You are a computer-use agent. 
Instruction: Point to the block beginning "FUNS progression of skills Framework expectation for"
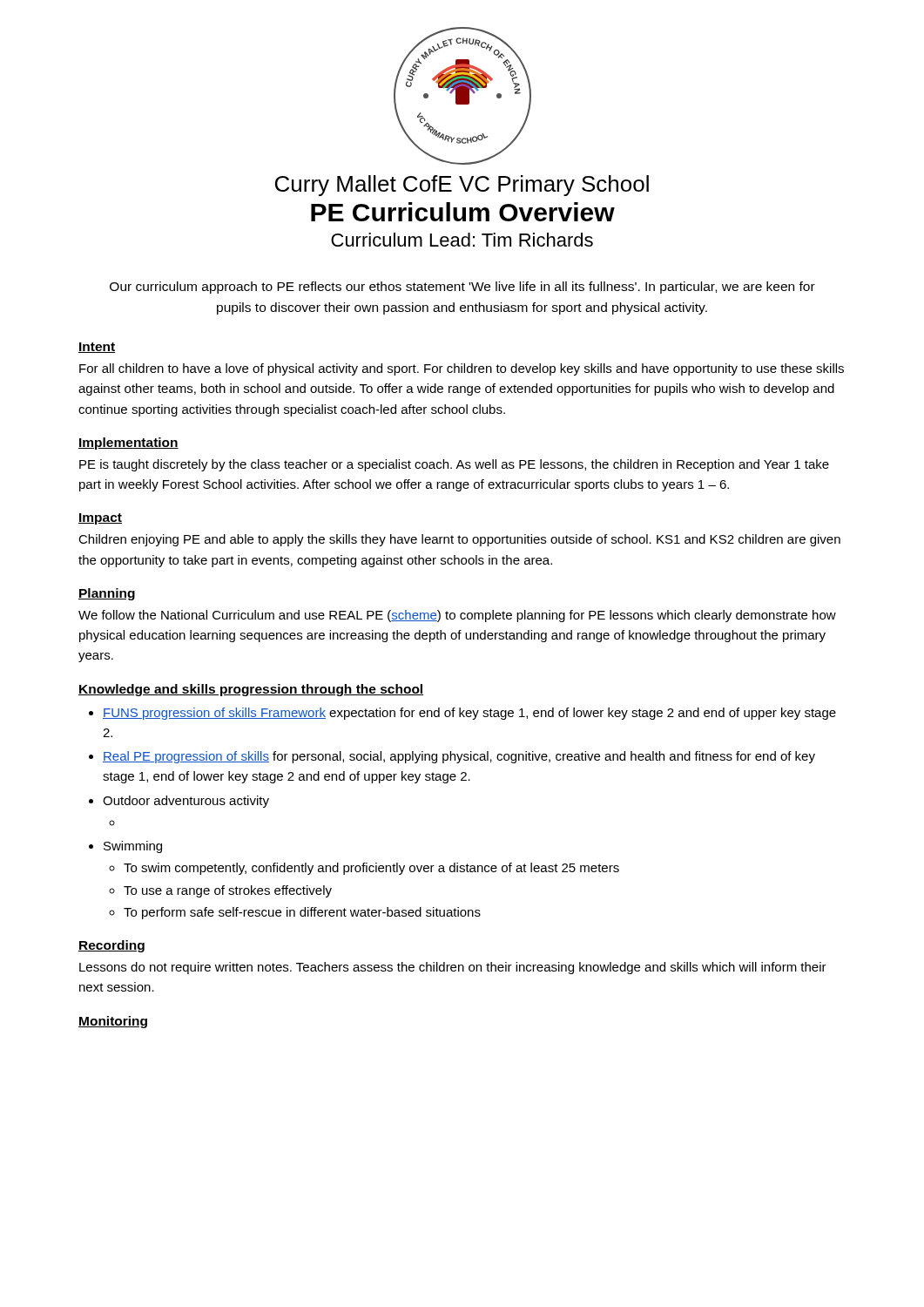pyautogui.click(x=469, y=722)
